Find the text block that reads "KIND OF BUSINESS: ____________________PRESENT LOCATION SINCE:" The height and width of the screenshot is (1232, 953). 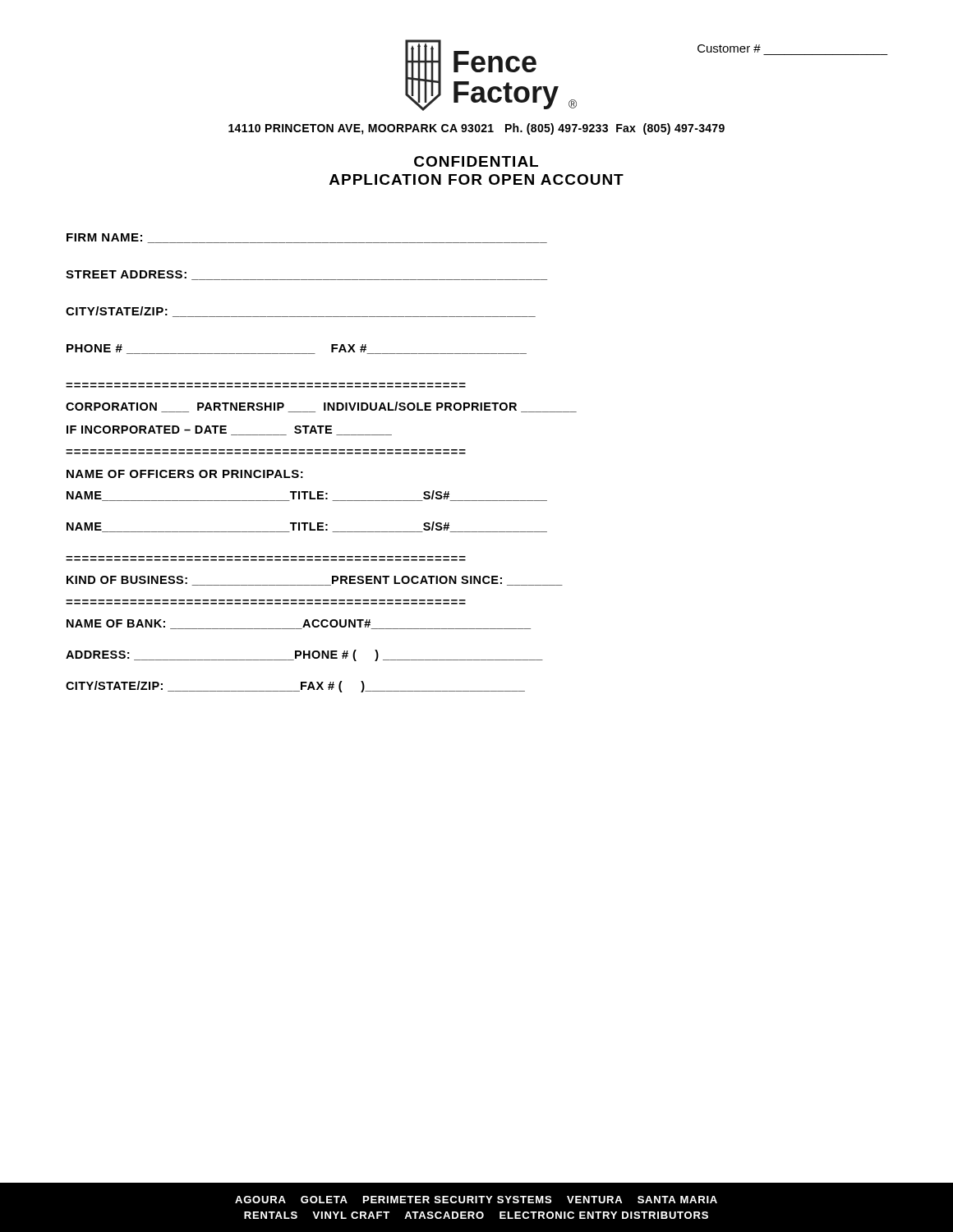point(314,580)
